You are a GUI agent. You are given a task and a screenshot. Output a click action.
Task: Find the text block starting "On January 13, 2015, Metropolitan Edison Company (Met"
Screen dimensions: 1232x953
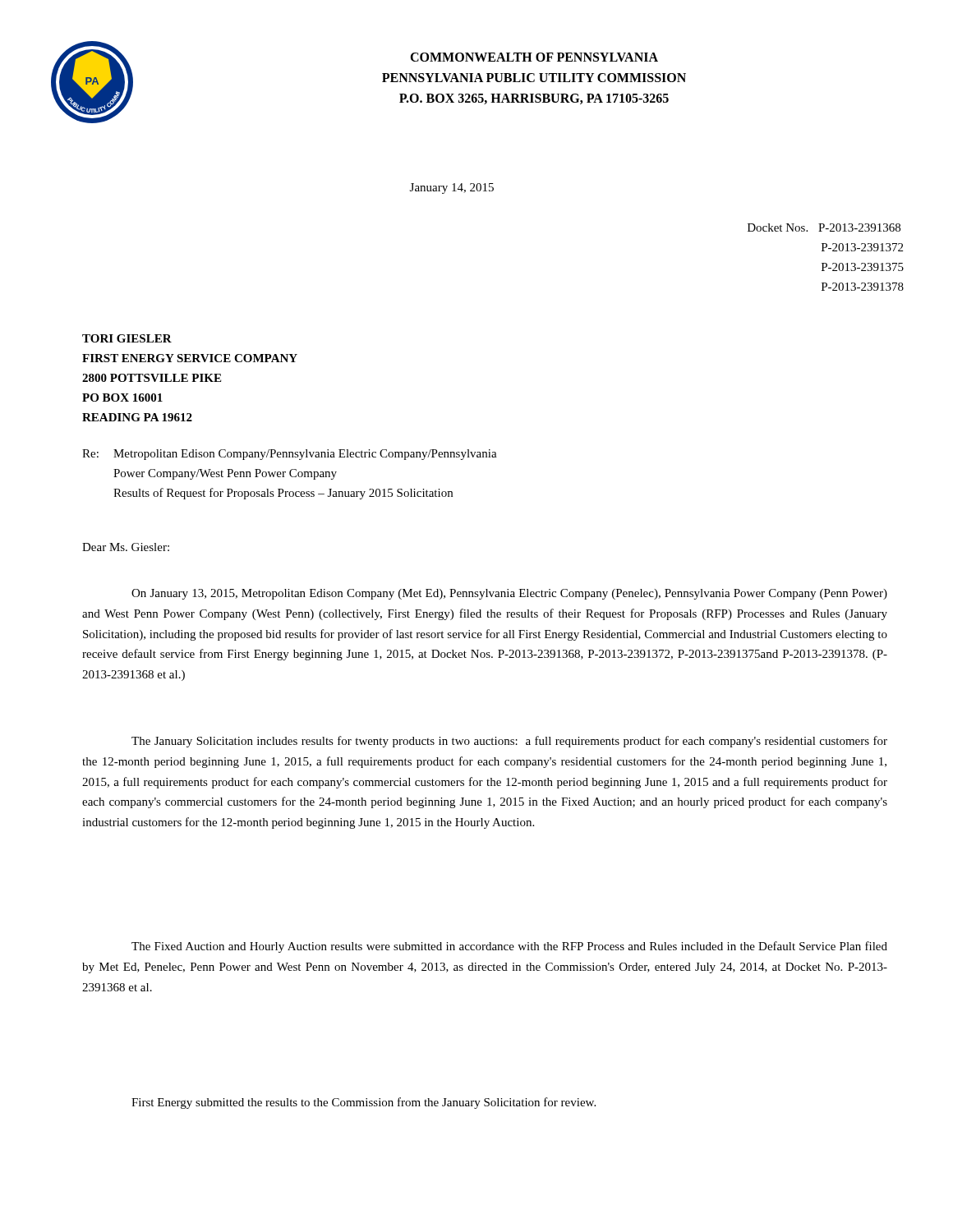(485, 634)
